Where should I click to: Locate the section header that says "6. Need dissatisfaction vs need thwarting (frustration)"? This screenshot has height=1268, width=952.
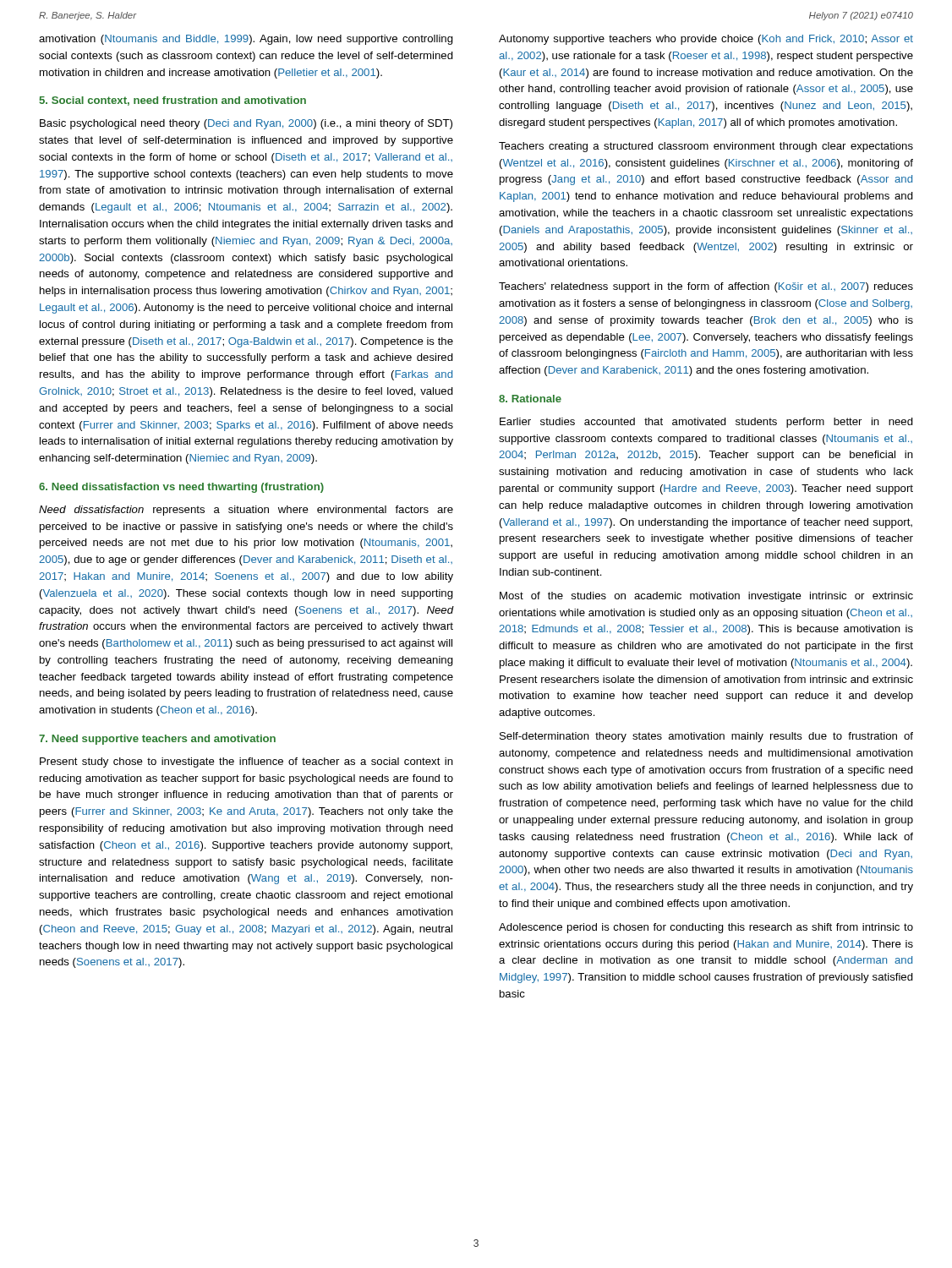pyautogui.click(x=181, y=486)
